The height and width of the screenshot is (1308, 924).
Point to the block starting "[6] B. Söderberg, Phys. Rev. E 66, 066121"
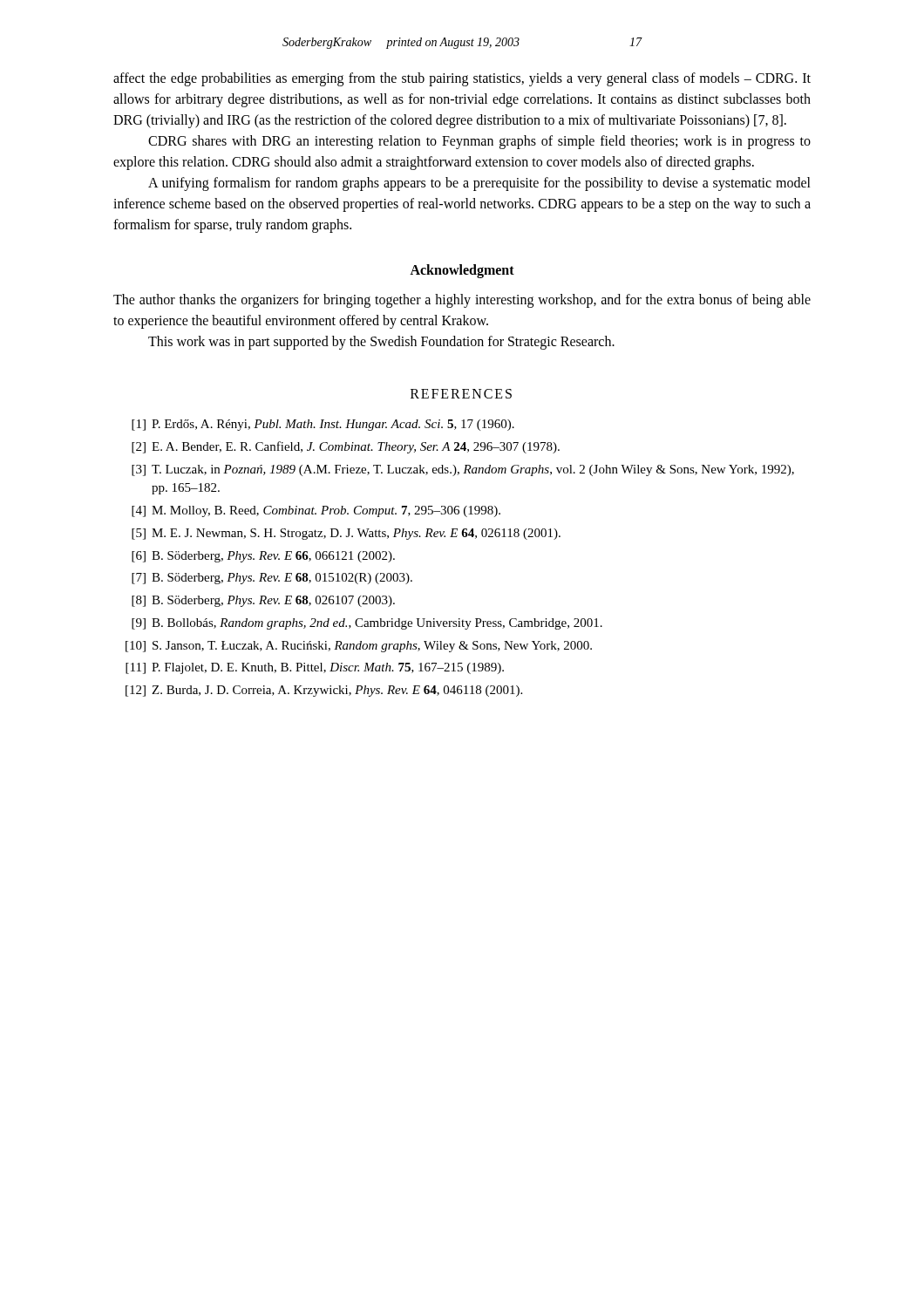[263, 557]
